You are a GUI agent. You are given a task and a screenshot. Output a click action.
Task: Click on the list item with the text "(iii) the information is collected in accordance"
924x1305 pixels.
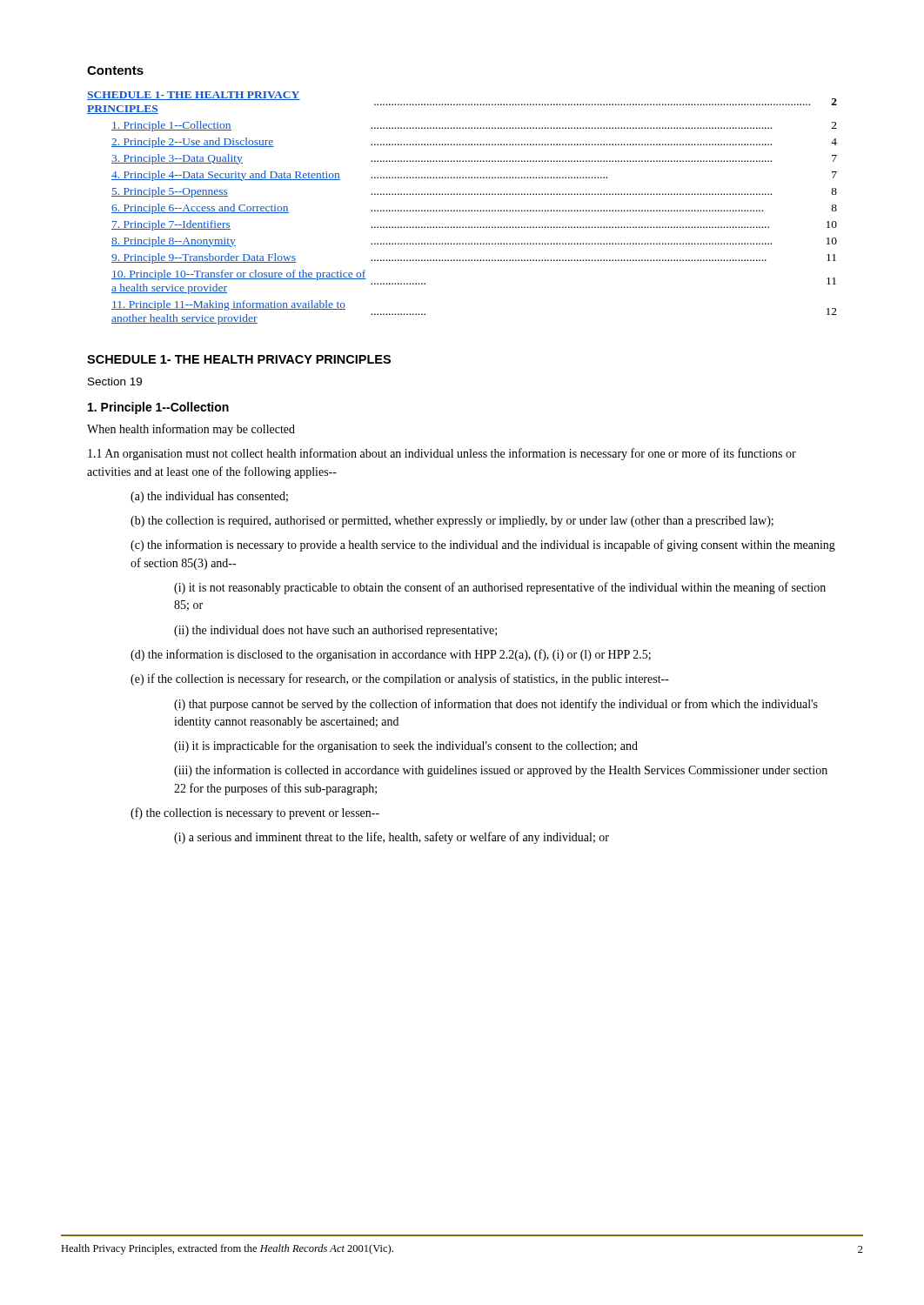click(501, 780)
